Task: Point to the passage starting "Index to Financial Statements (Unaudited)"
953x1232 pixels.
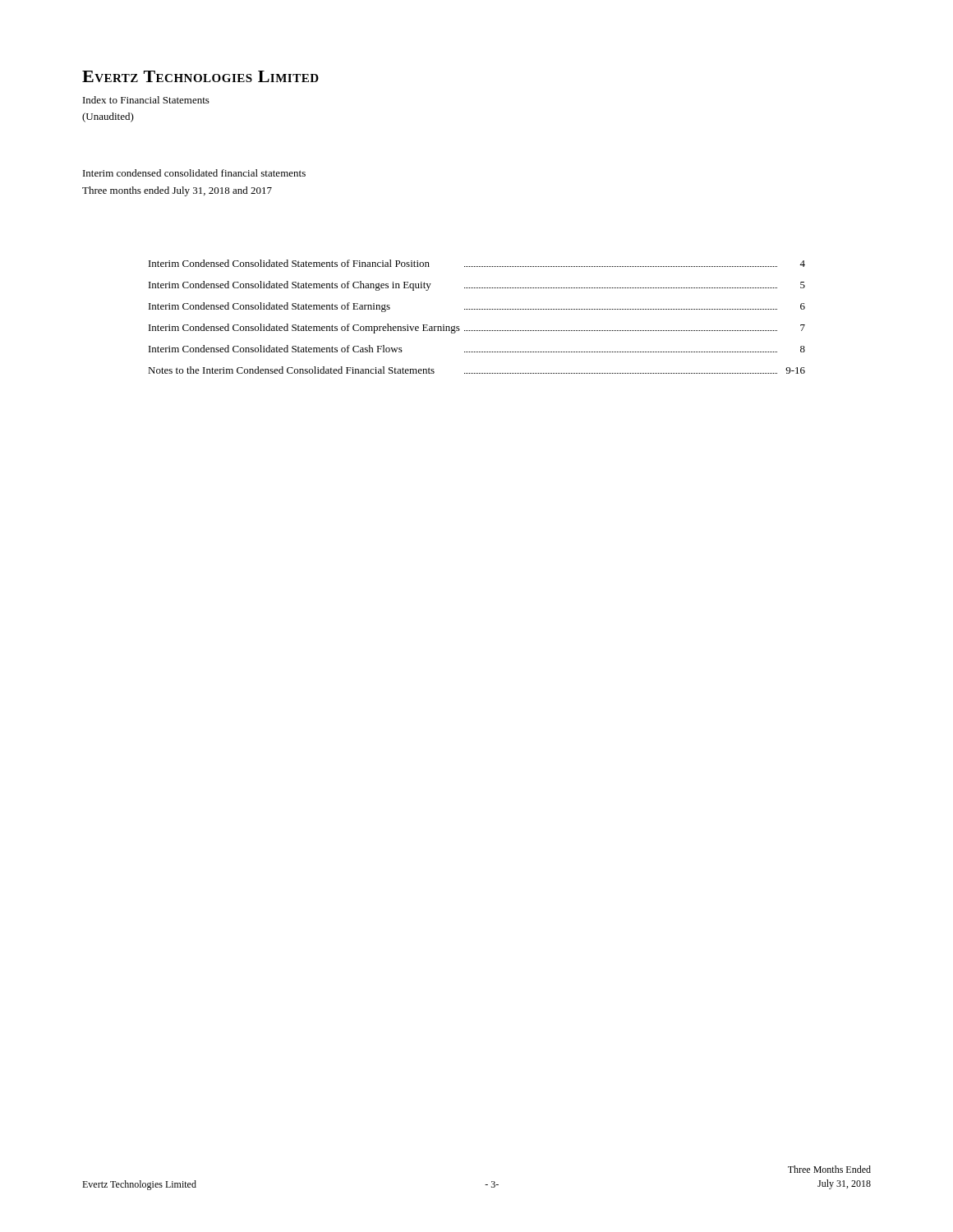Action: (146, 108)
